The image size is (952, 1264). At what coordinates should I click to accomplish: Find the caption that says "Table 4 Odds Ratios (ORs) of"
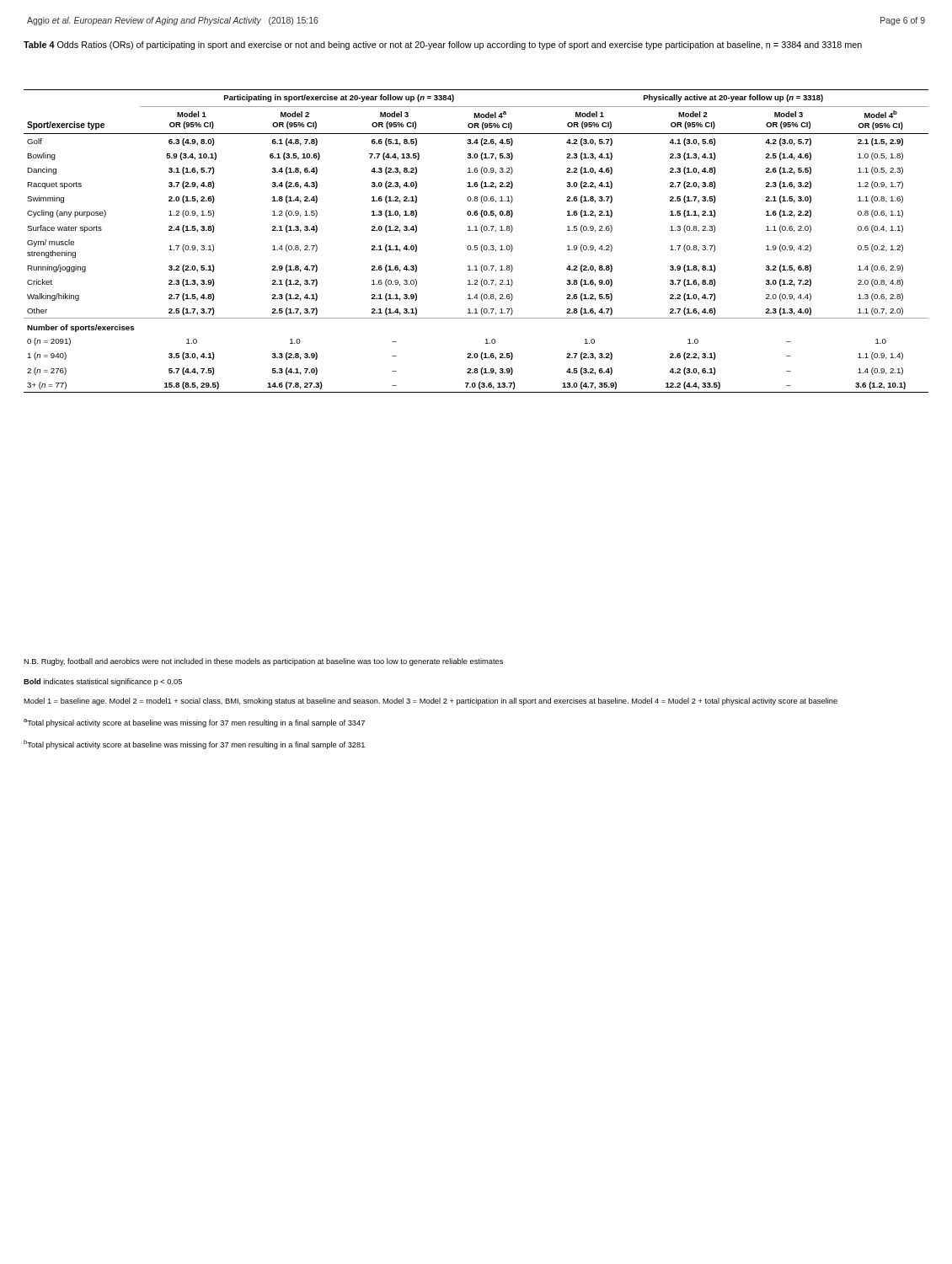pos(443,45)
